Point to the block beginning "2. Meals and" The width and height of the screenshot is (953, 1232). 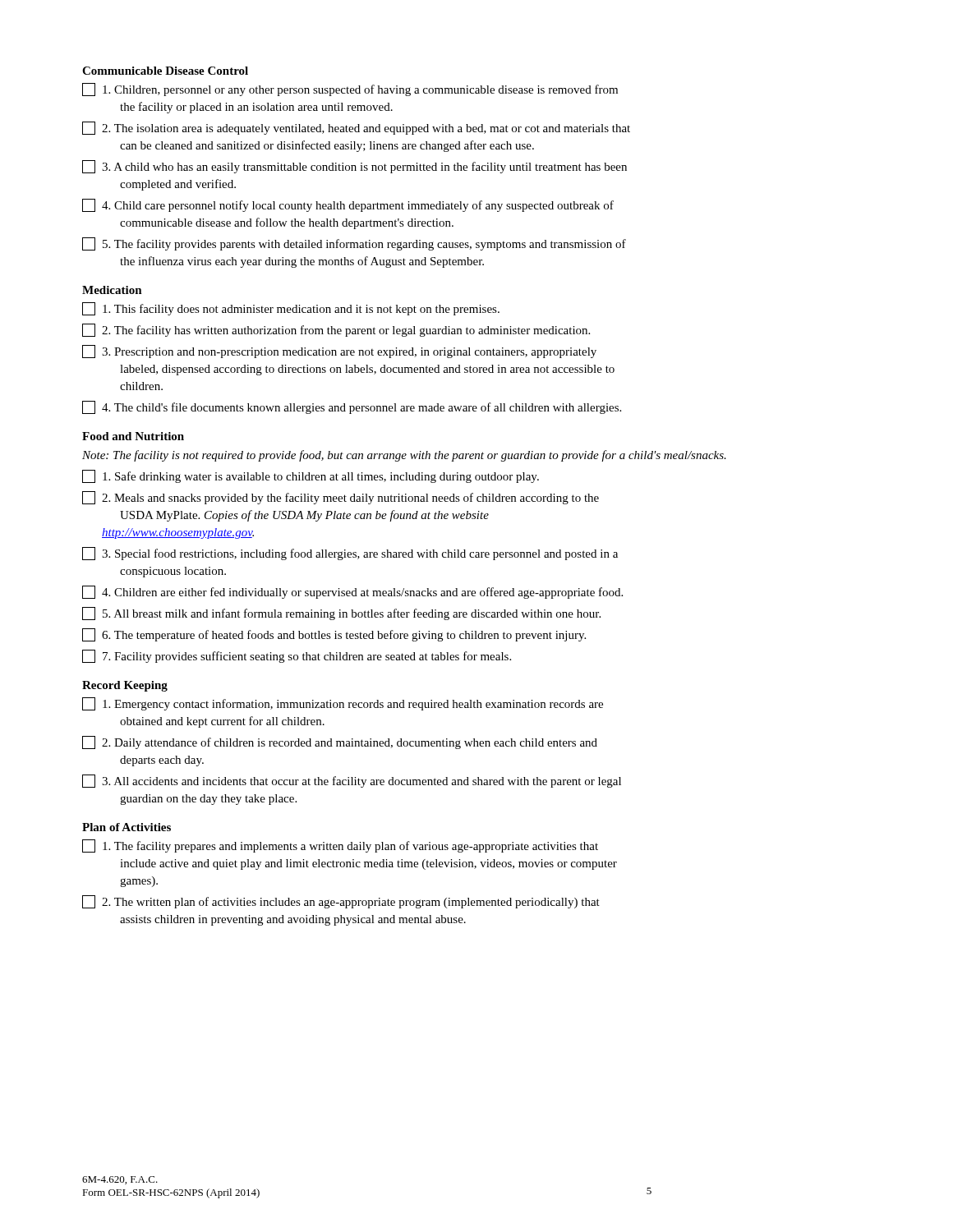(476, 515)
